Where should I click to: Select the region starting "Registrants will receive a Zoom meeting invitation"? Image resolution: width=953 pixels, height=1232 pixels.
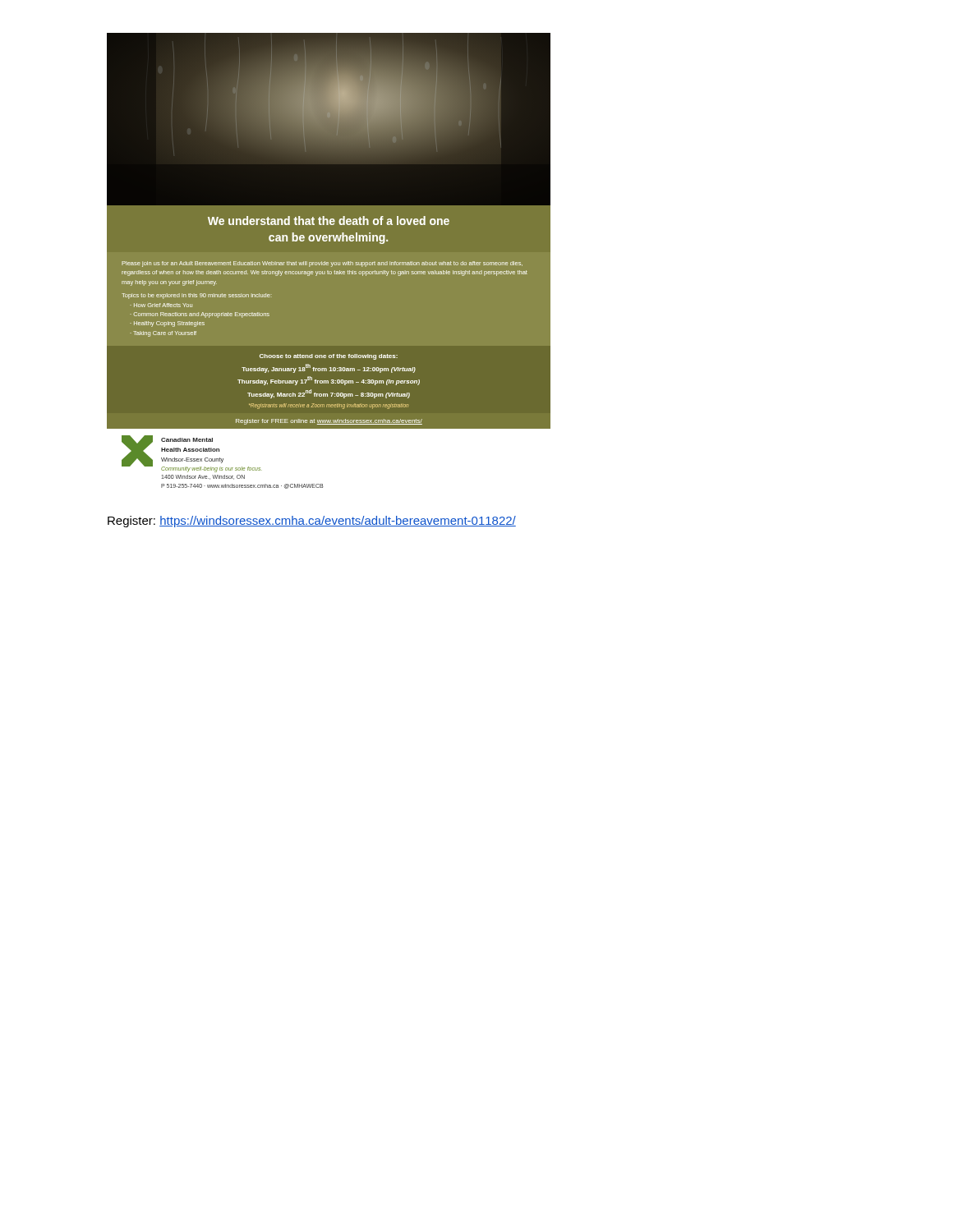(x=329, y=406)
